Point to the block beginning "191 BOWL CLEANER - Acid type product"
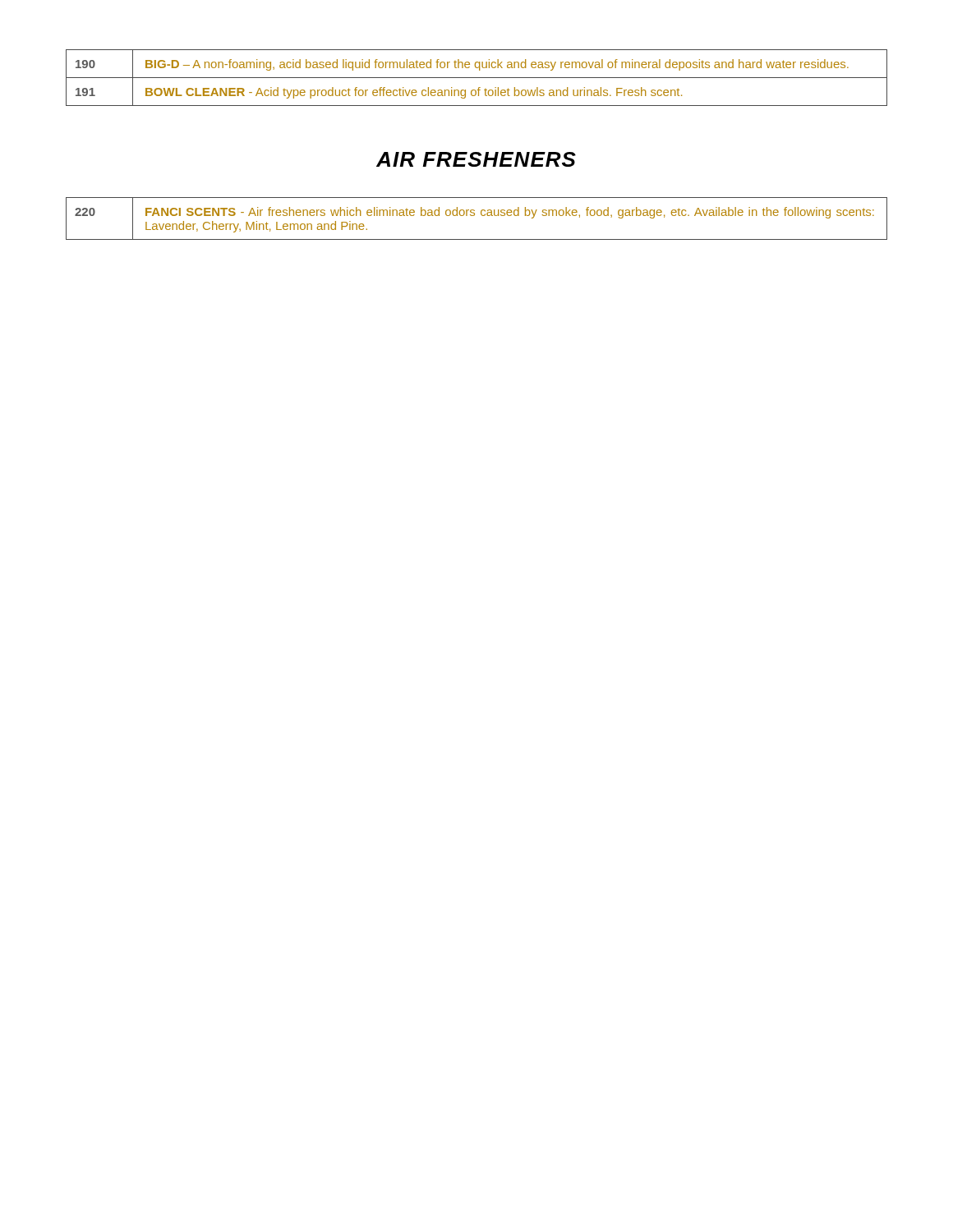Screen dimensions: 1232x953 [476, 92]
